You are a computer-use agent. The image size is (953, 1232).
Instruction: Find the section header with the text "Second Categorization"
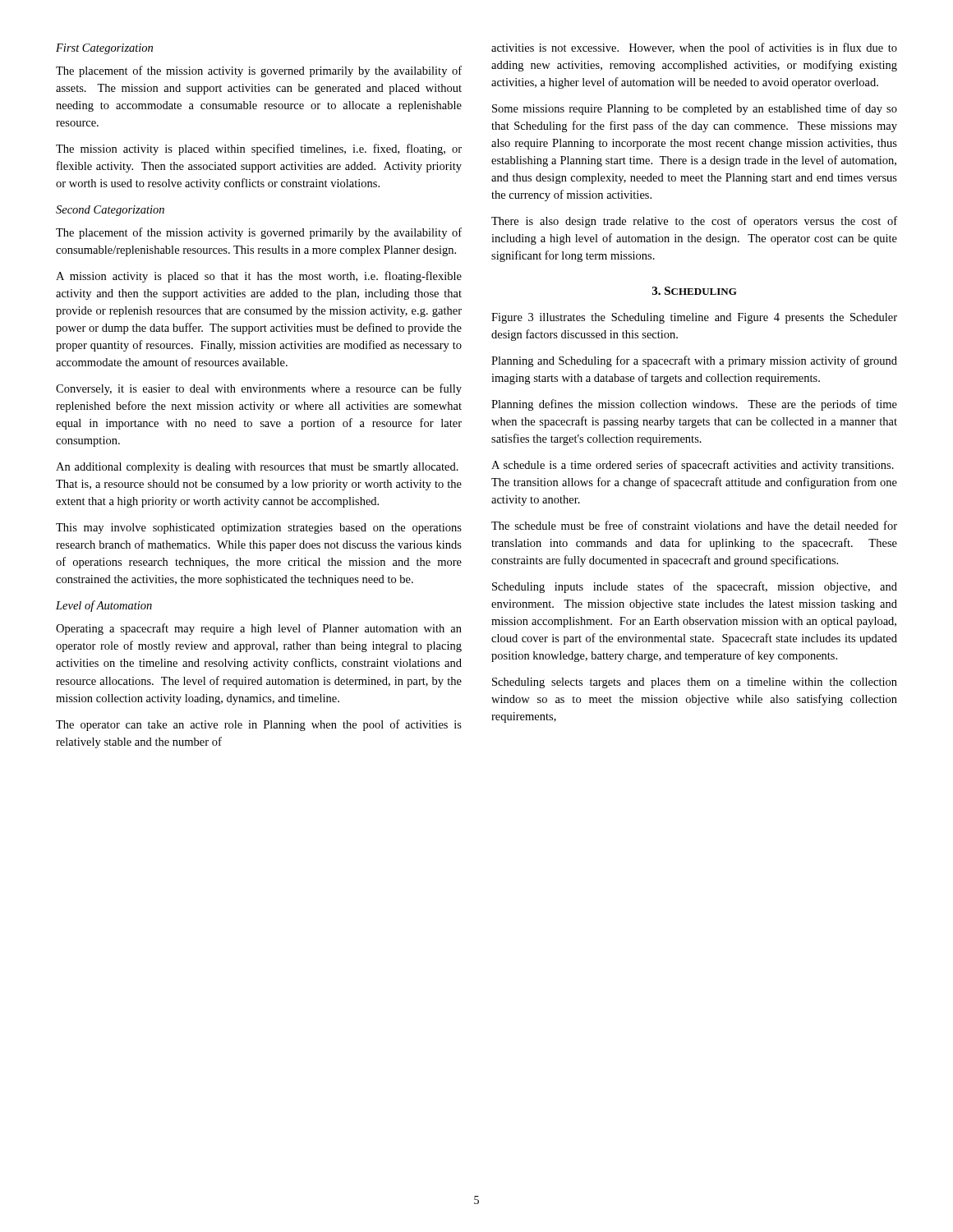click(110, 210)
